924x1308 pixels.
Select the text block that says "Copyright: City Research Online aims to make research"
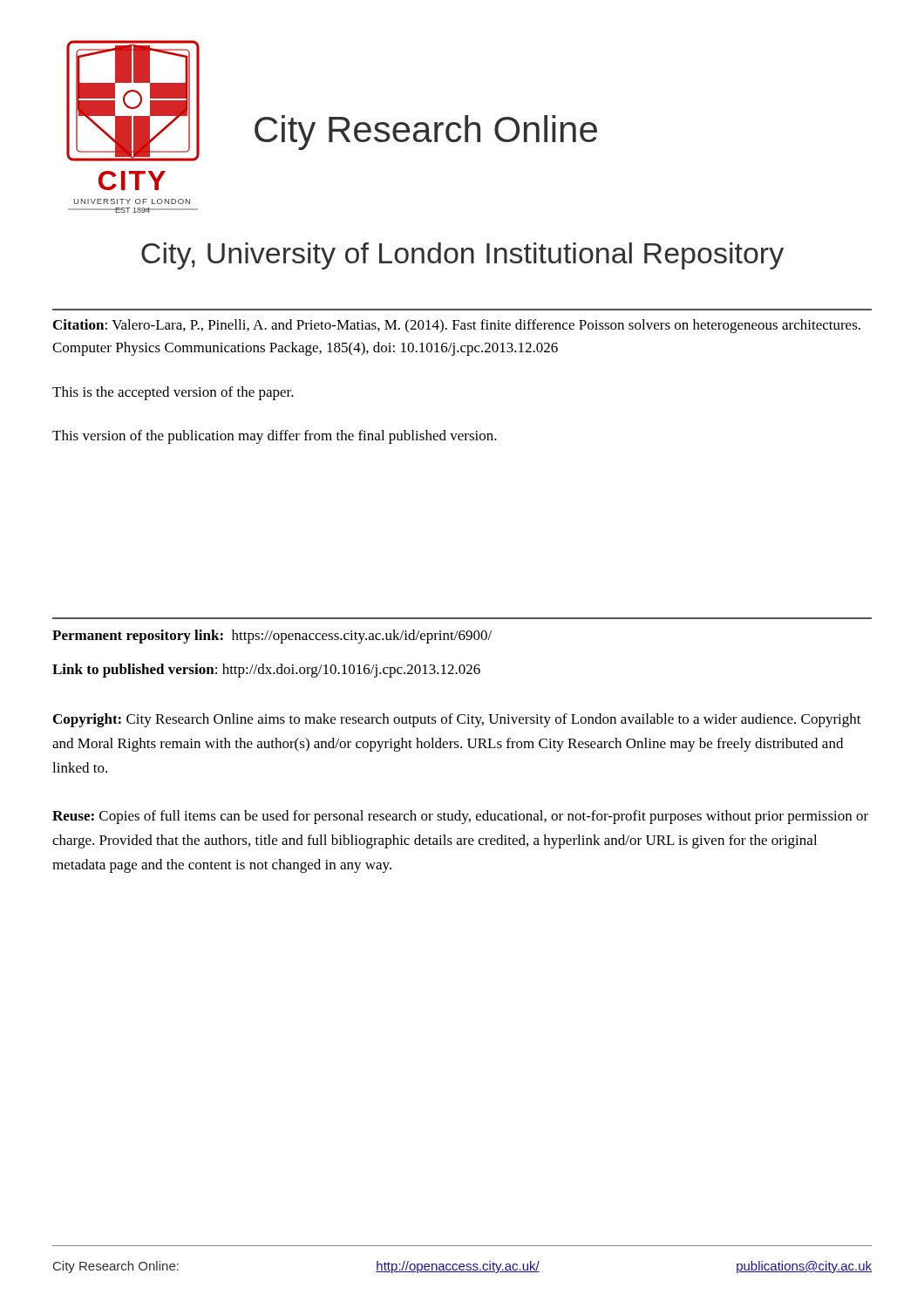pos(457,744)
